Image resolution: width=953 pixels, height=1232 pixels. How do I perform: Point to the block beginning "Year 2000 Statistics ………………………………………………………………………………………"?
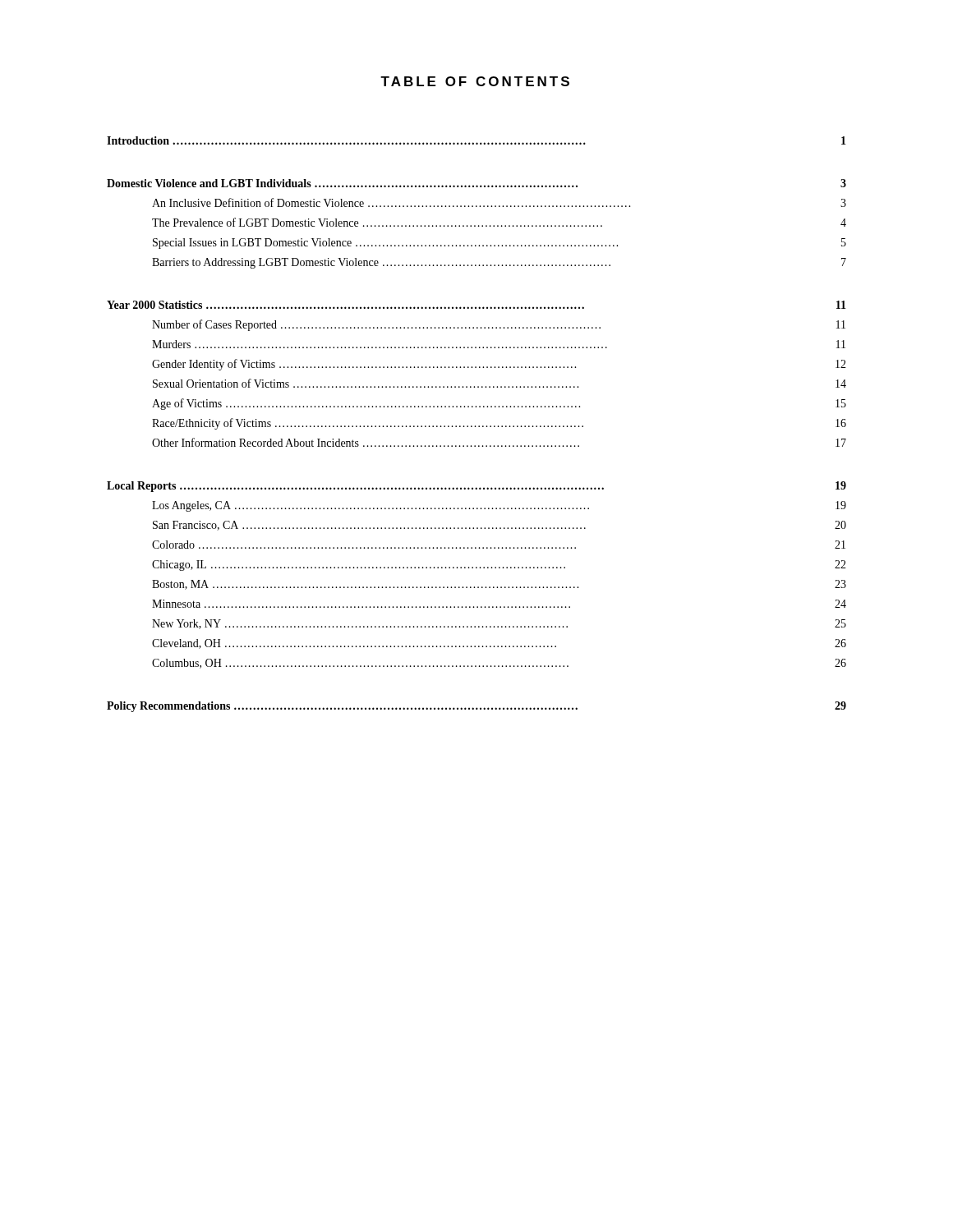[x=476, y=306]
